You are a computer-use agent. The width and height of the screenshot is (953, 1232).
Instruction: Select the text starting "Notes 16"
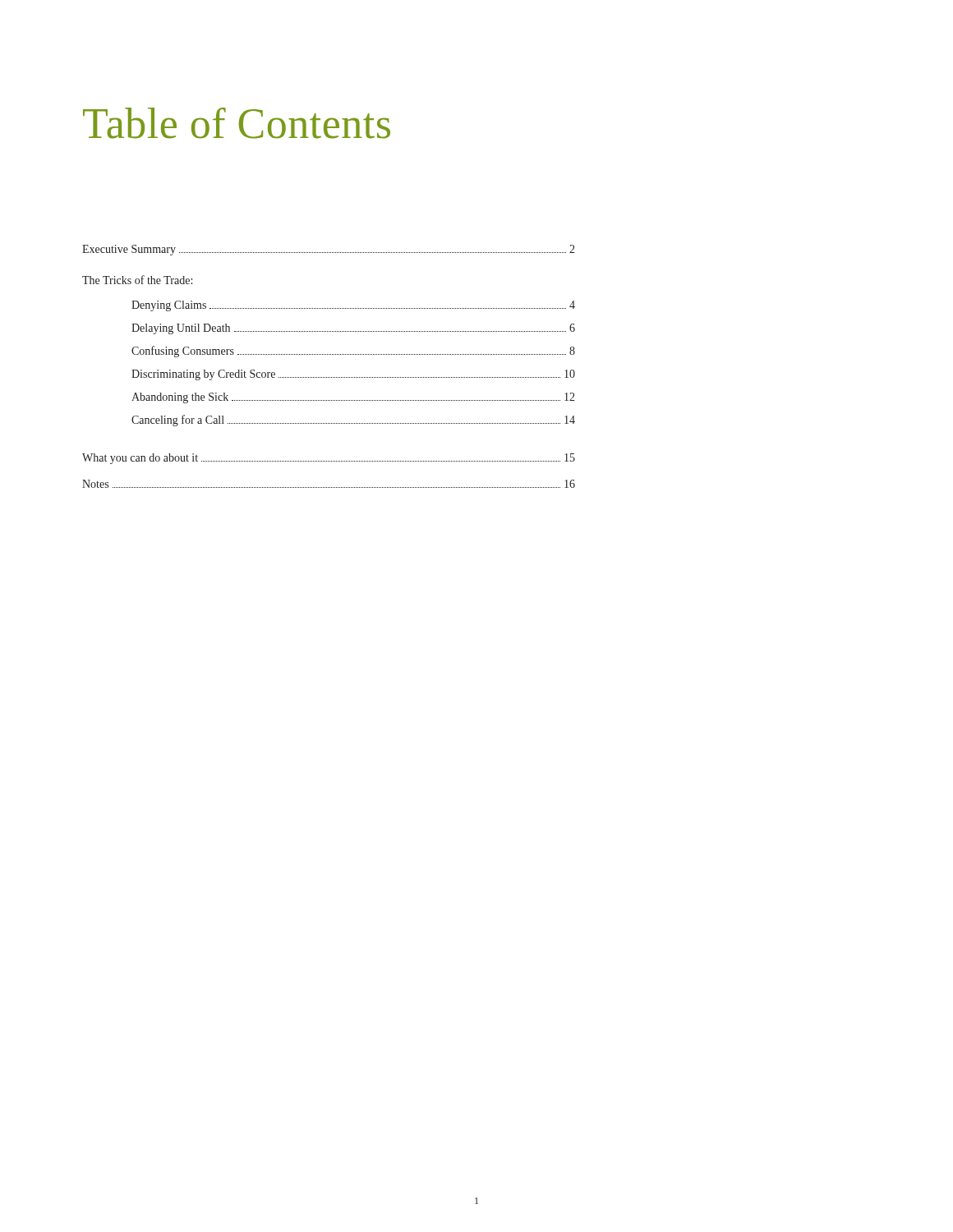(x=329, y=485)
